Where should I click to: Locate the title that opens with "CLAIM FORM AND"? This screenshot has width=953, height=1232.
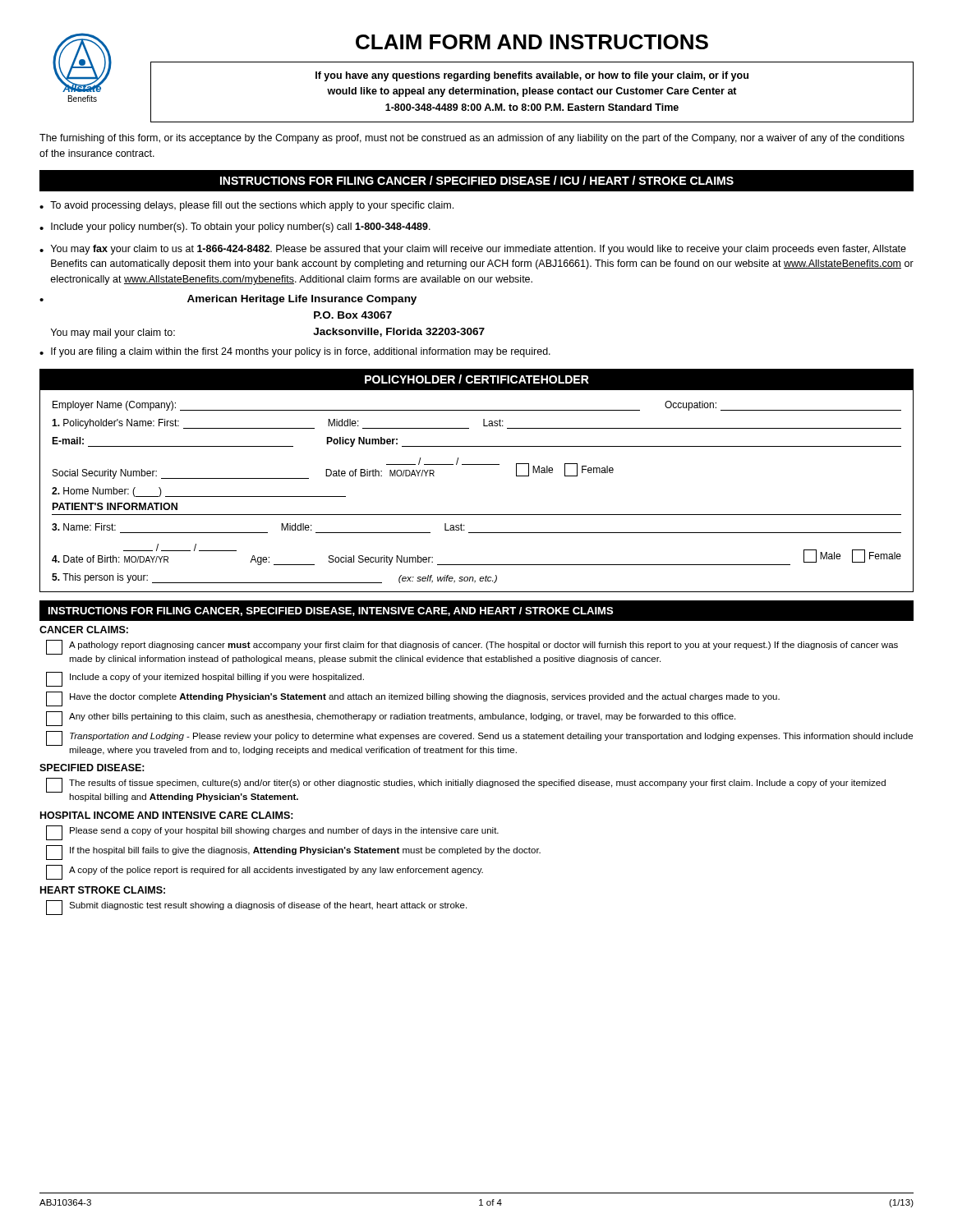[x=532, y=42]
